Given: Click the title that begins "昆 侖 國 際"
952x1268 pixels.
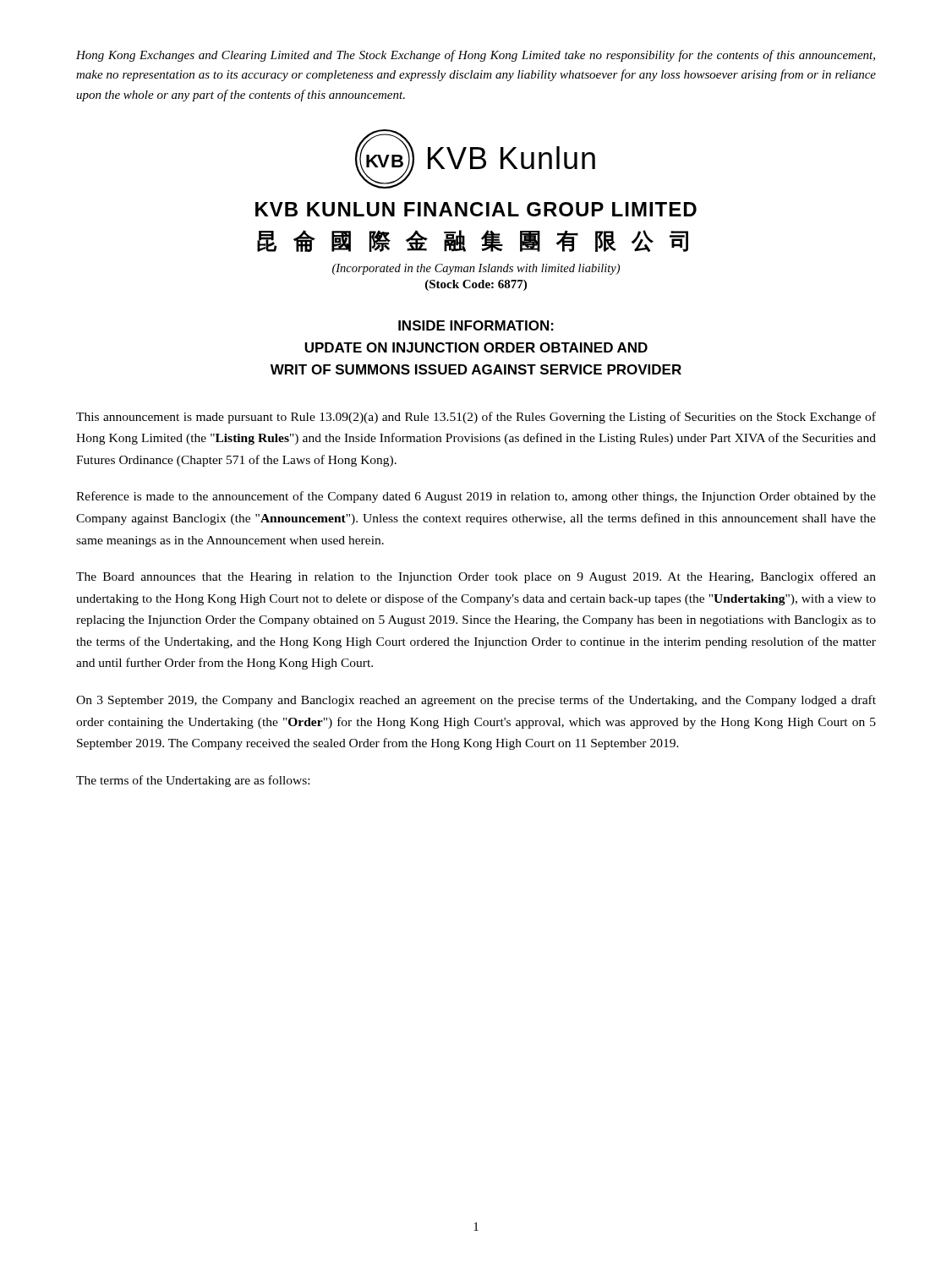Looking at the screenshot, I should point(476,241).
